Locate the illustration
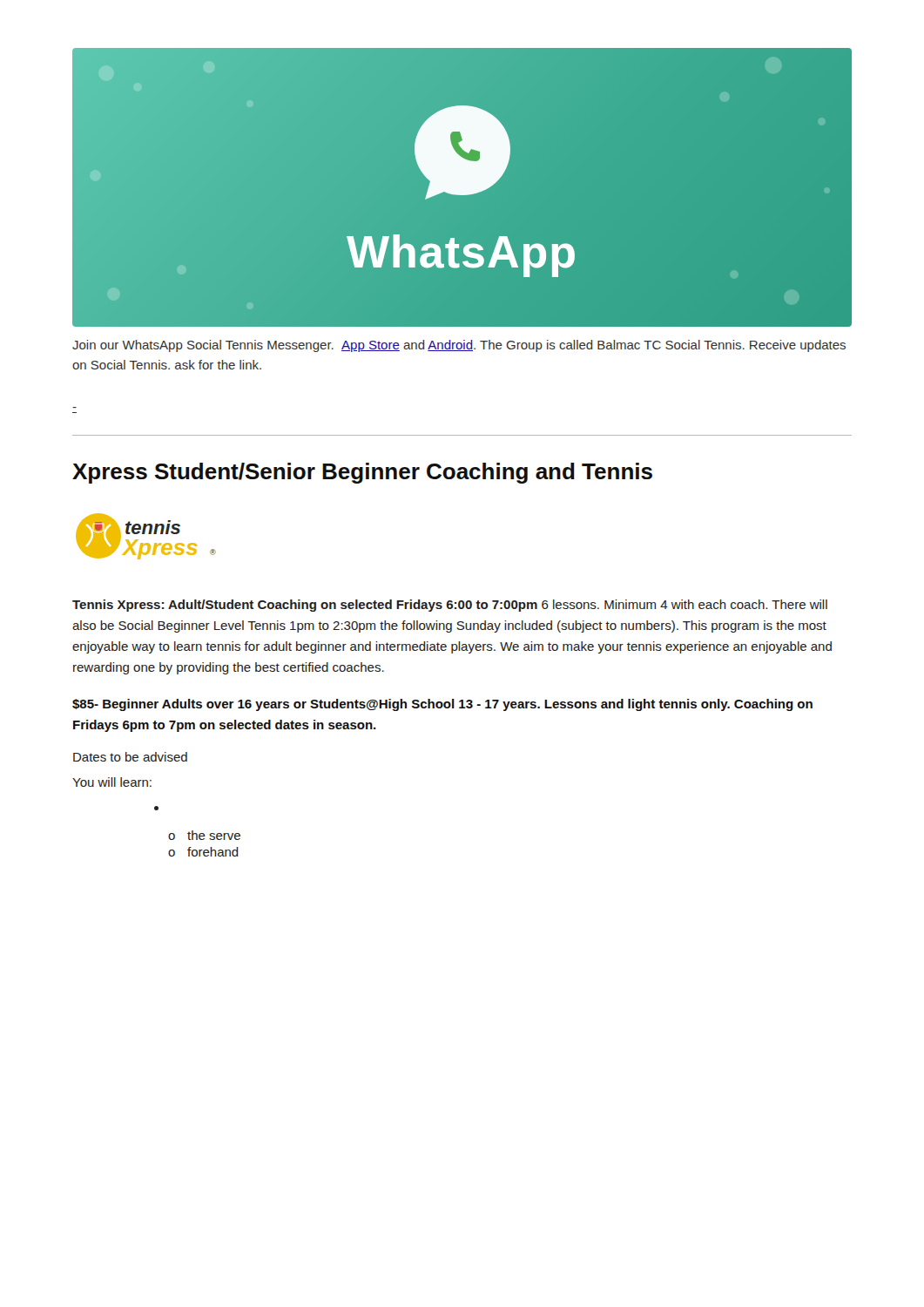Image resolution: width=924 pixels, height=1307 pixels. [x=462, y=187]
